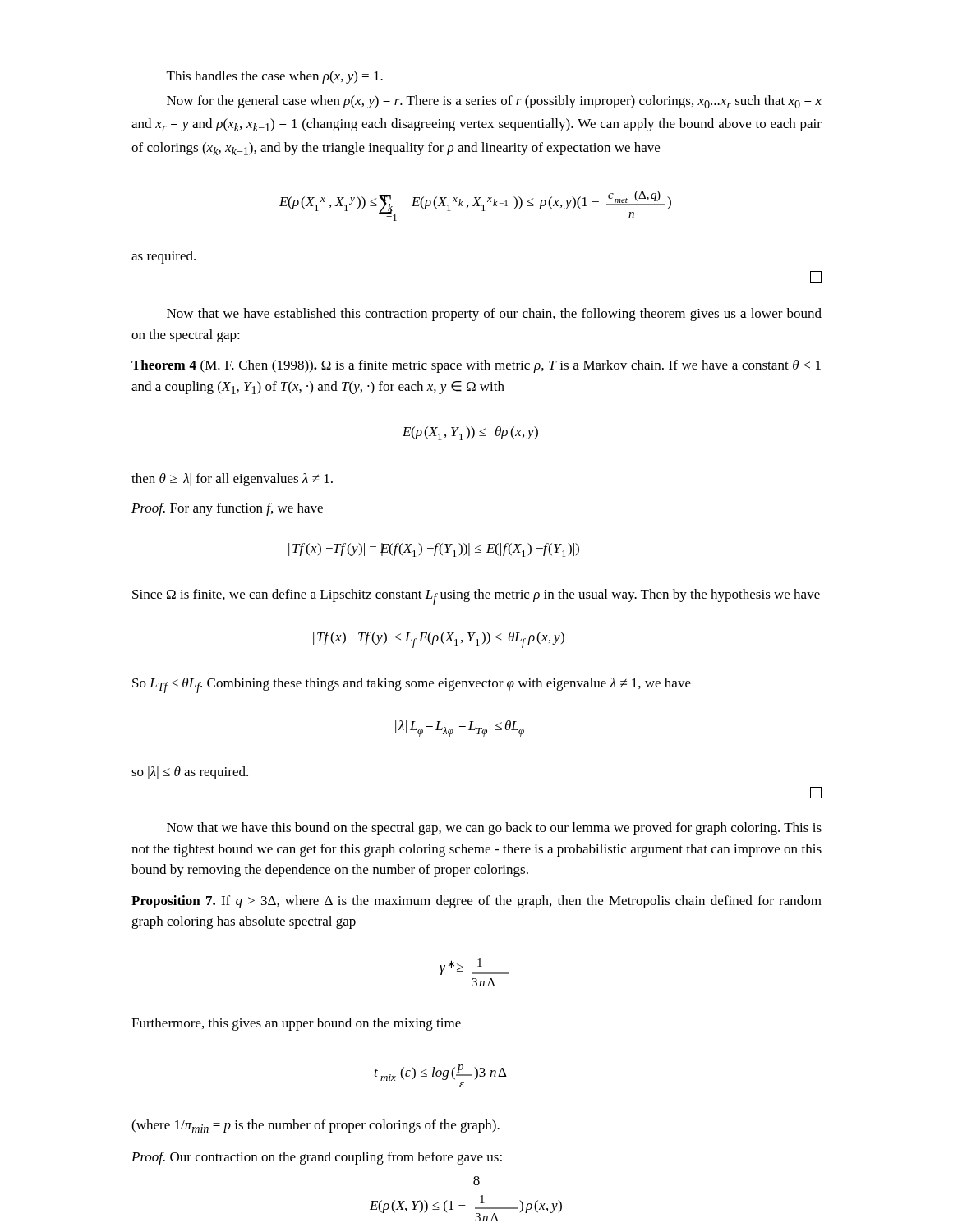Click on the passage starting "so |λ| ≤ θ as"

pos(190,772)
